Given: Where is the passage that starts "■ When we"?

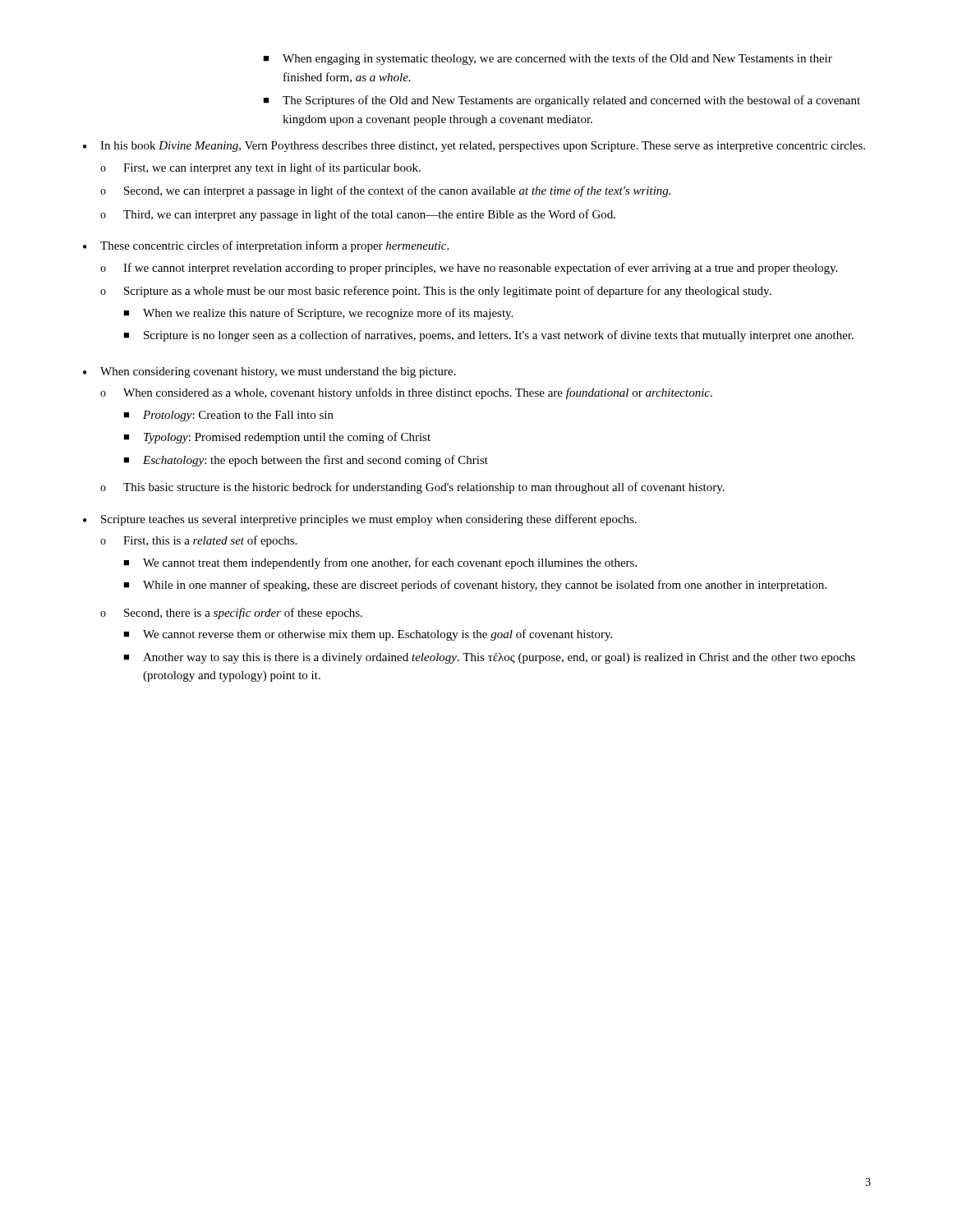Looking at the screenshot, I should click(x=497, y=313).
